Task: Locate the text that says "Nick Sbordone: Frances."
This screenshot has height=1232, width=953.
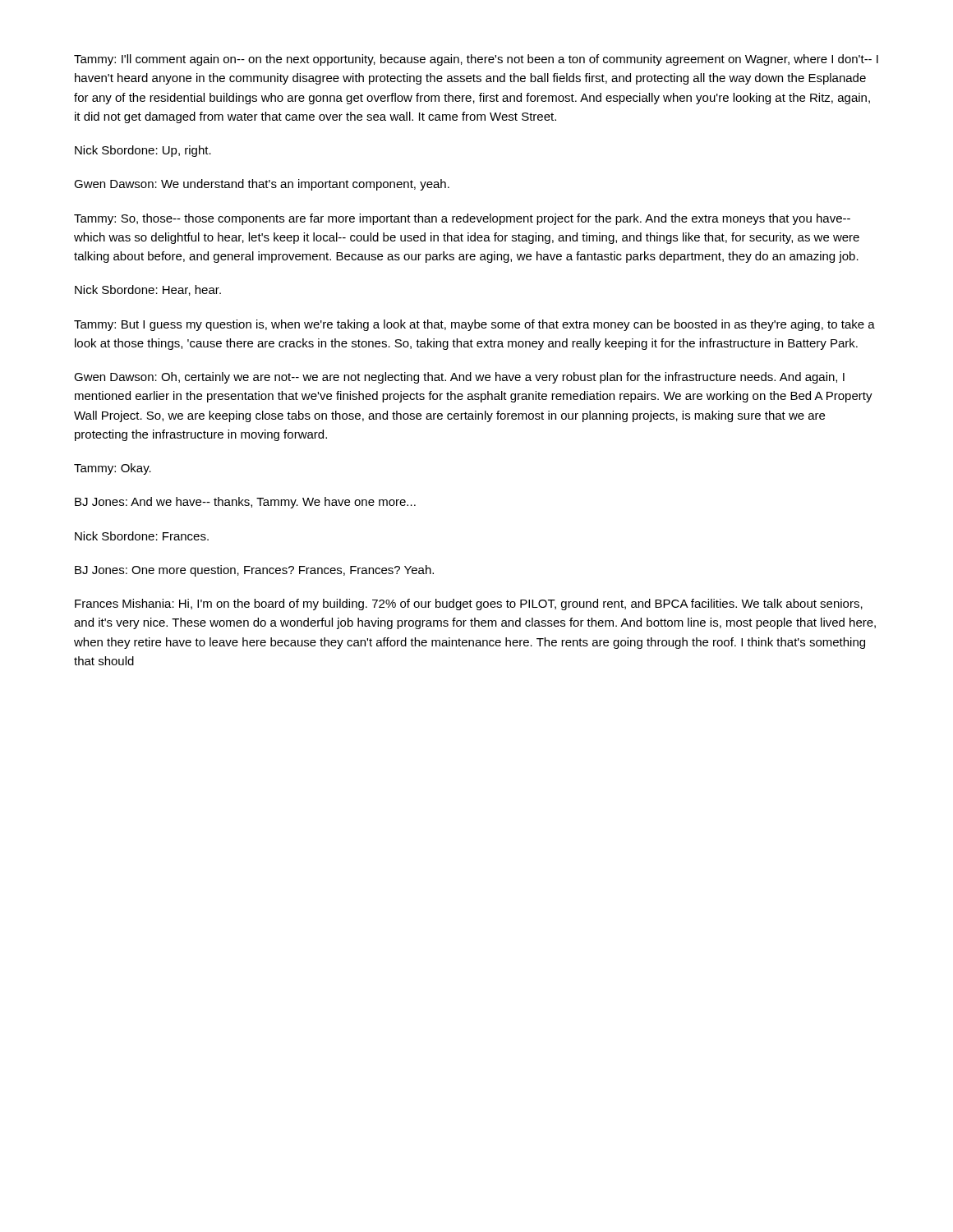Action: 142,535
